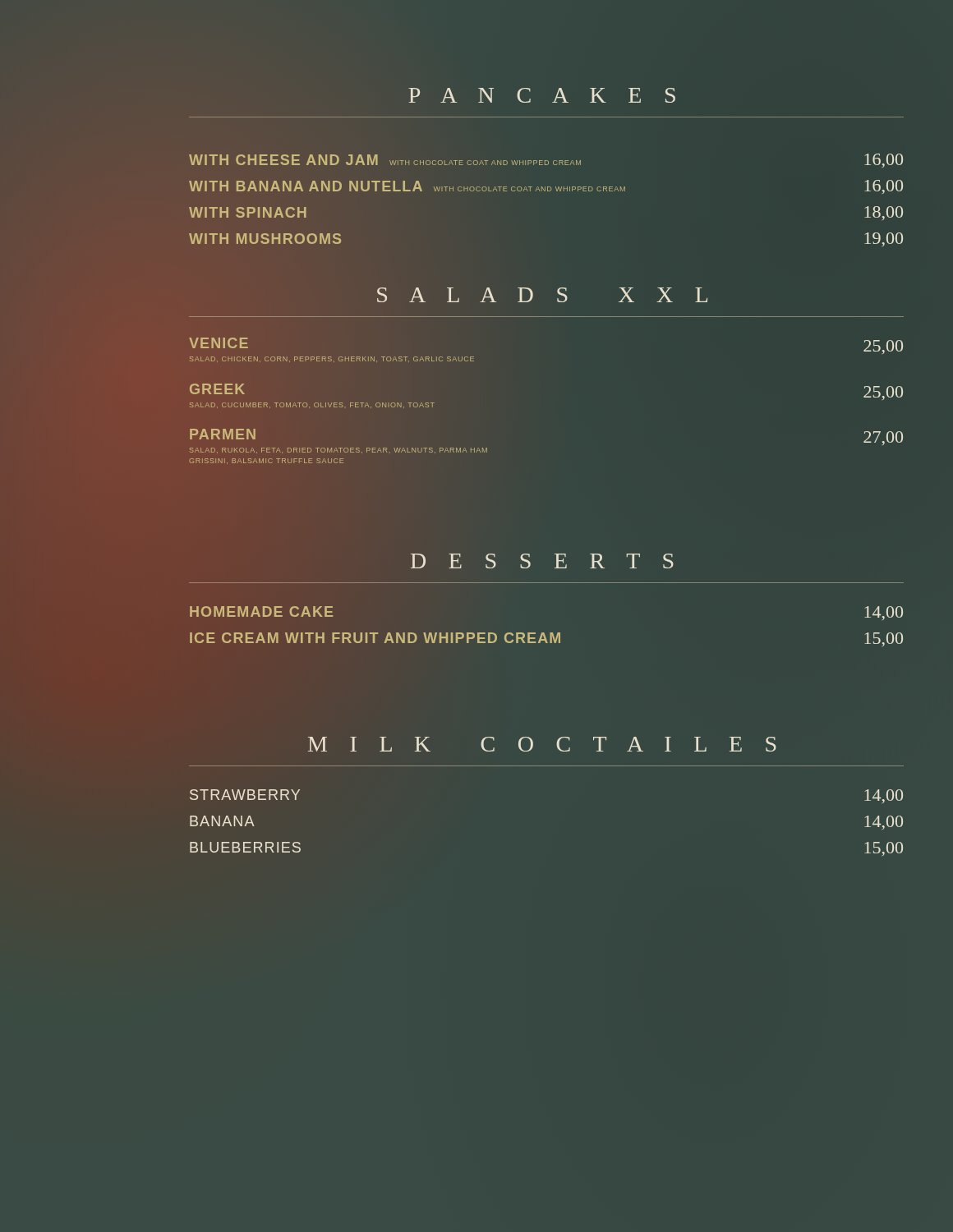Navigate to the passage starting "WITH SPINACH 18,00"
The height and width of the screenshot is (1232, 953).
pyautogui.click(x=251, y=213)
